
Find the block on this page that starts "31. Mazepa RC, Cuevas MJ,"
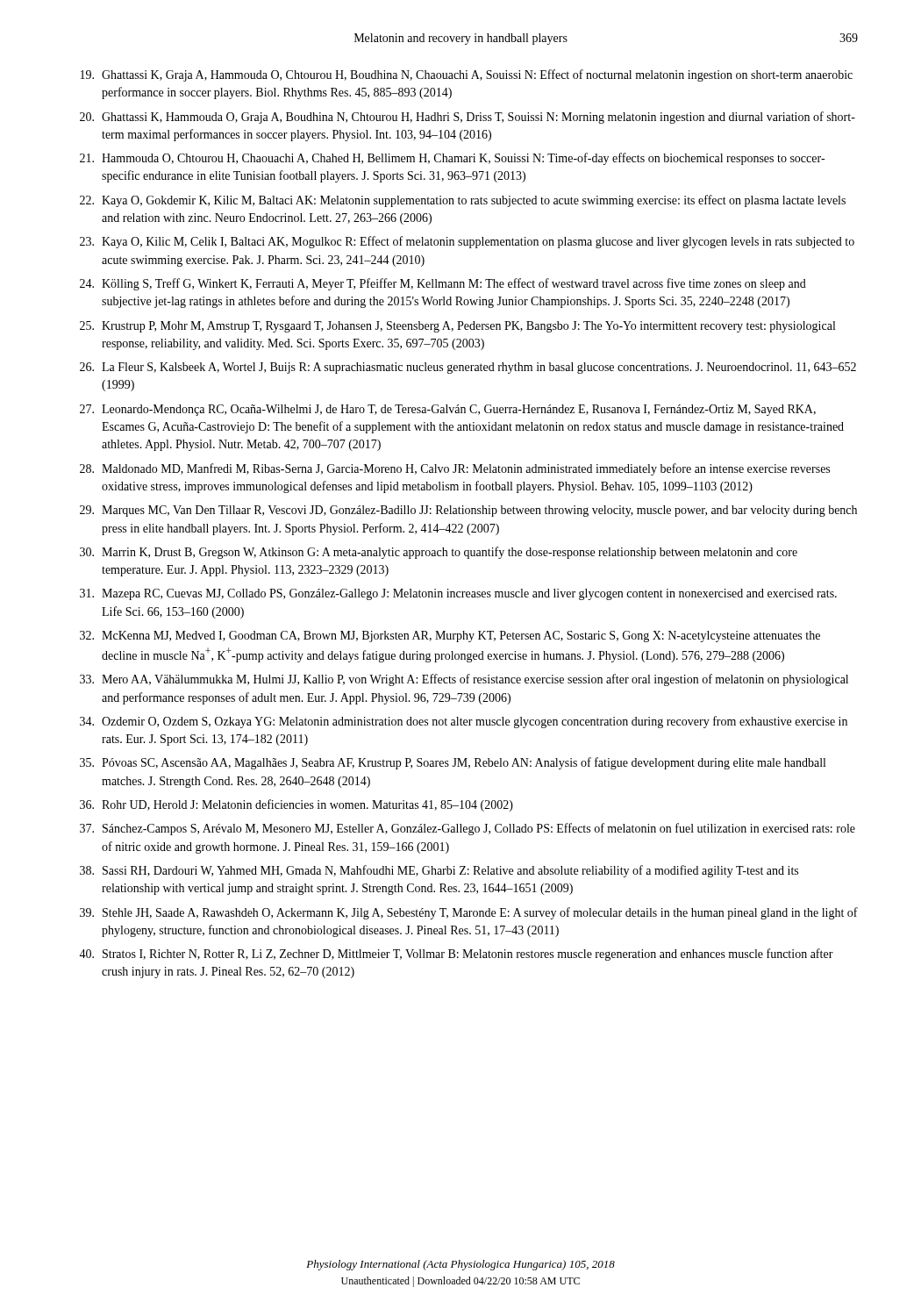(x=460, y=603)
